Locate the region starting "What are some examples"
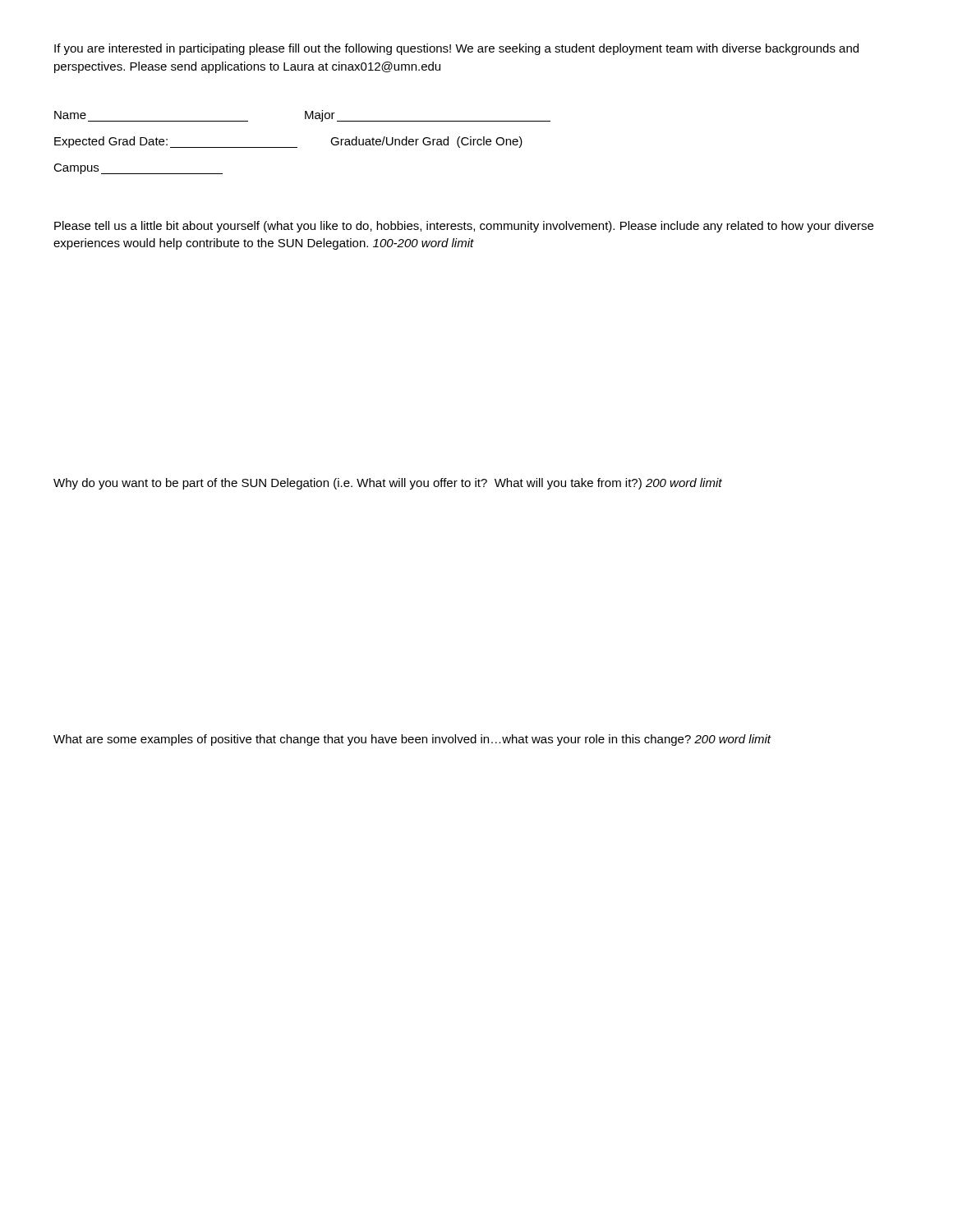 tap(476, 739)
